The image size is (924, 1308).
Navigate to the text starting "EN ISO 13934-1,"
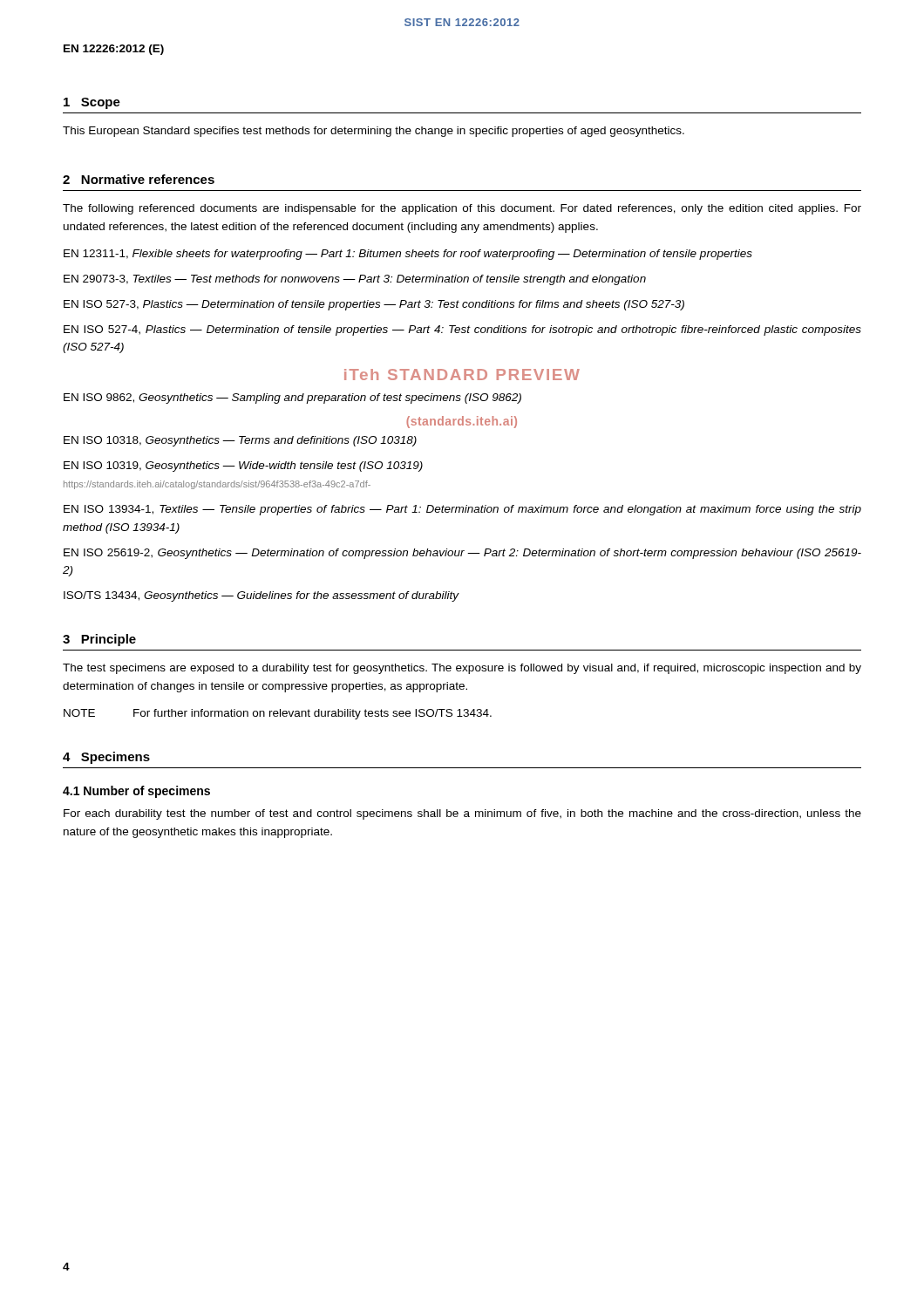pos(462,518)
